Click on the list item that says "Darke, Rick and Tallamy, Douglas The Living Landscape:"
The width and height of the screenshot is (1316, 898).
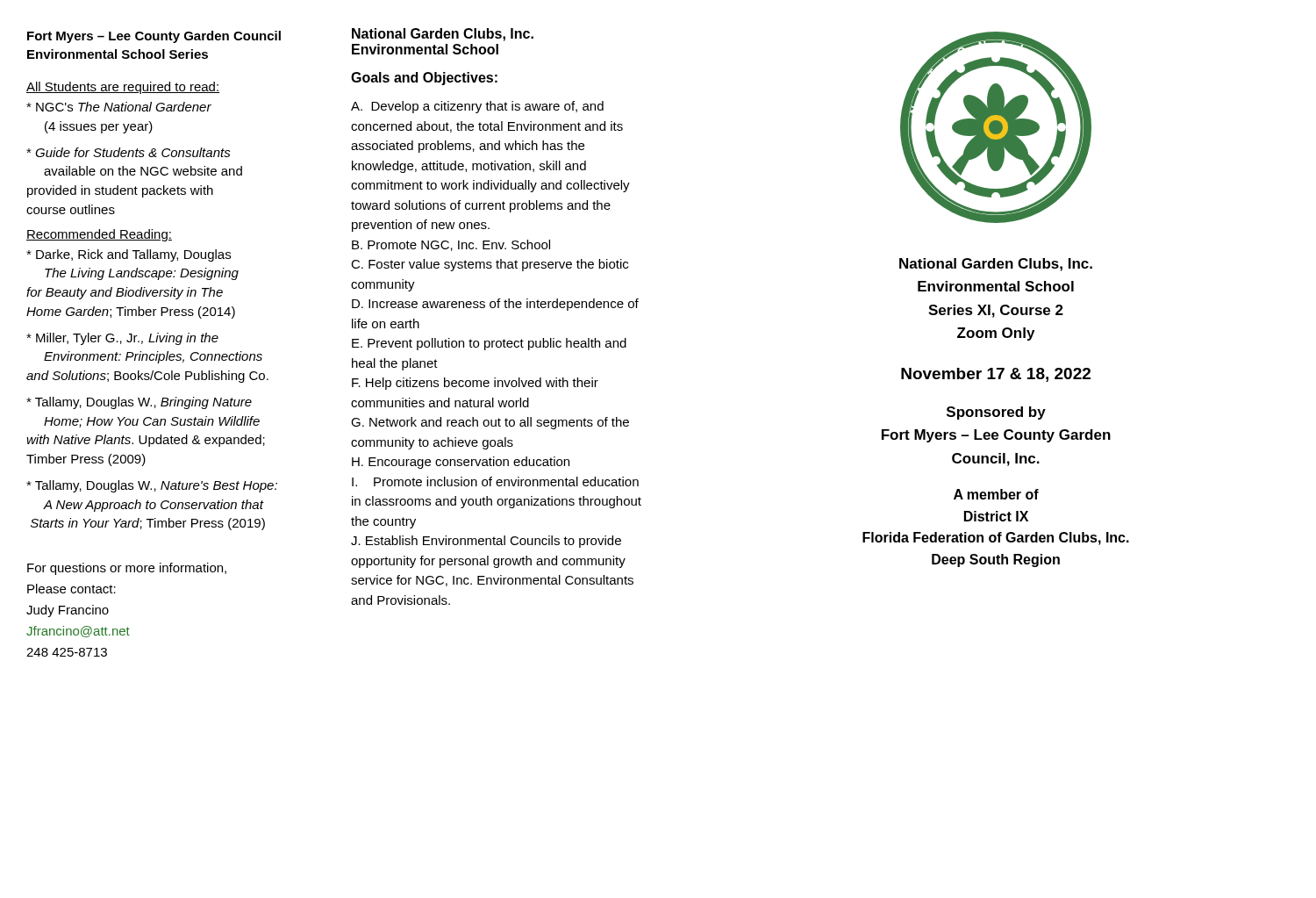coord(132,282)
